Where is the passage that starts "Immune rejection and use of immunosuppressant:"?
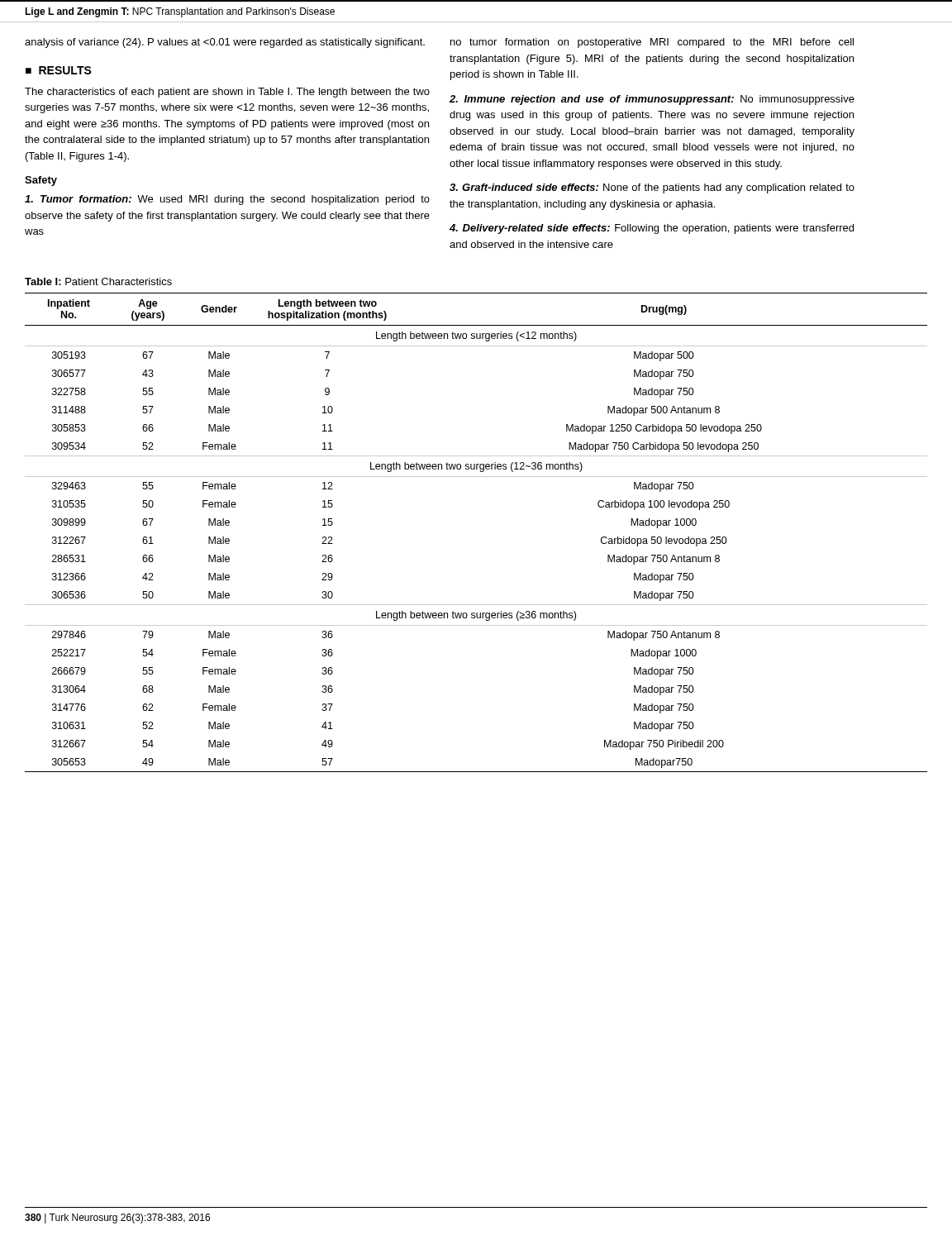The height and width of the screenshot is (1240, 952). click(x=652, y=131)
